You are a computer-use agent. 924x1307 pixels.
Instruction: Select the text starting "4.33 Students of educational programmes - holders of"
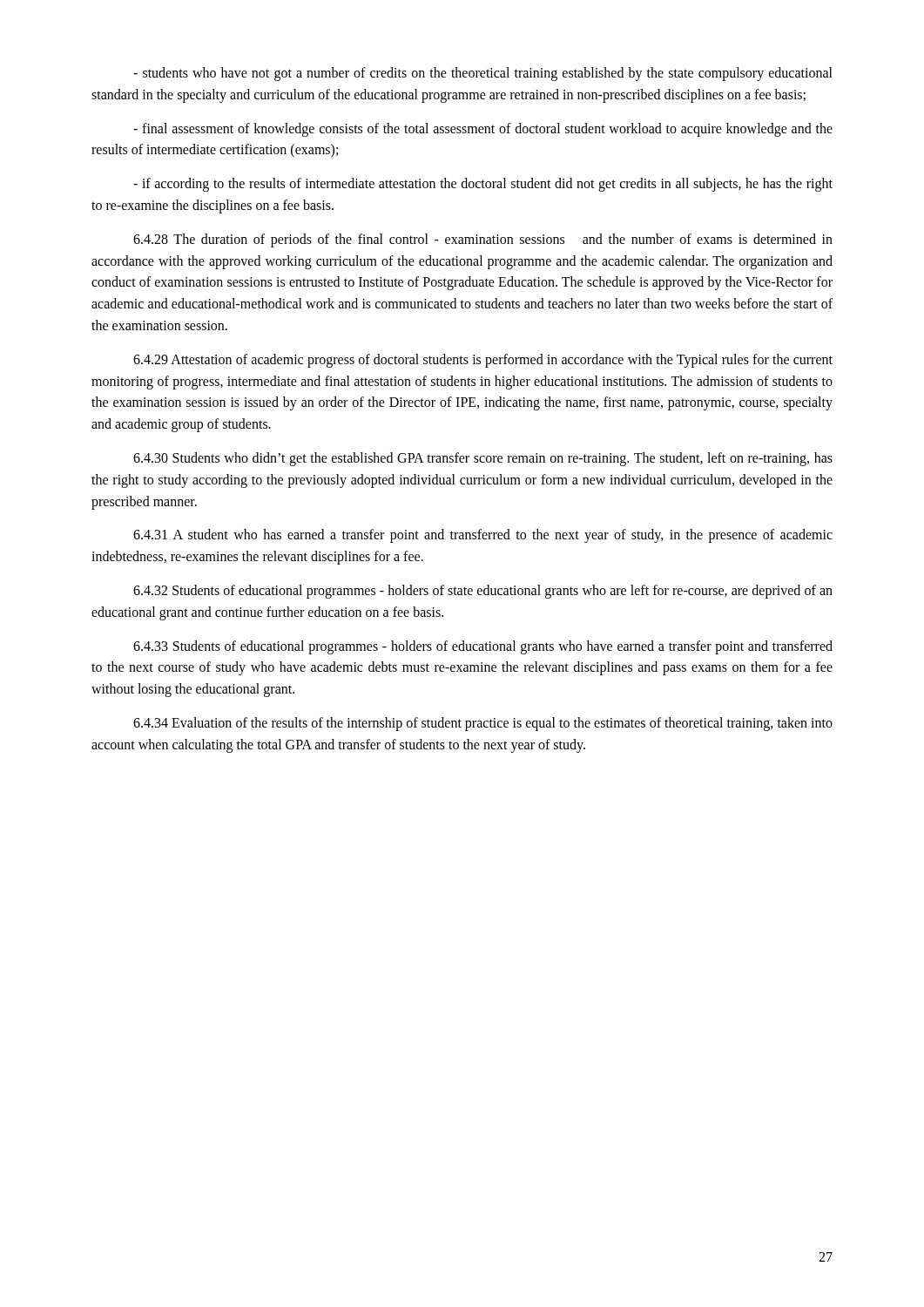[x=462, y=668]
